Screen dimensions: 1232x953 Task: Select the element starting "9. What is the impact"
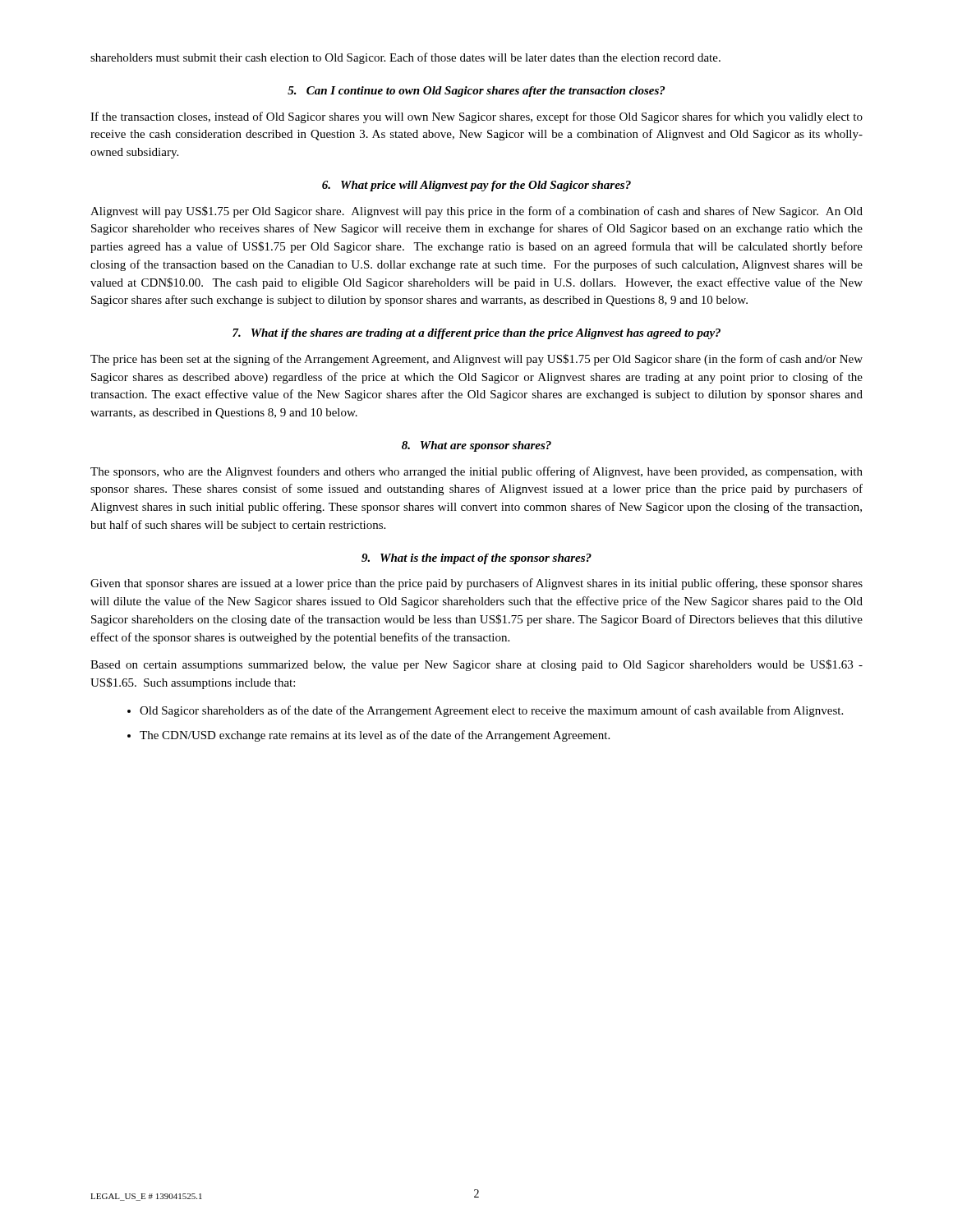pos(476,558)
